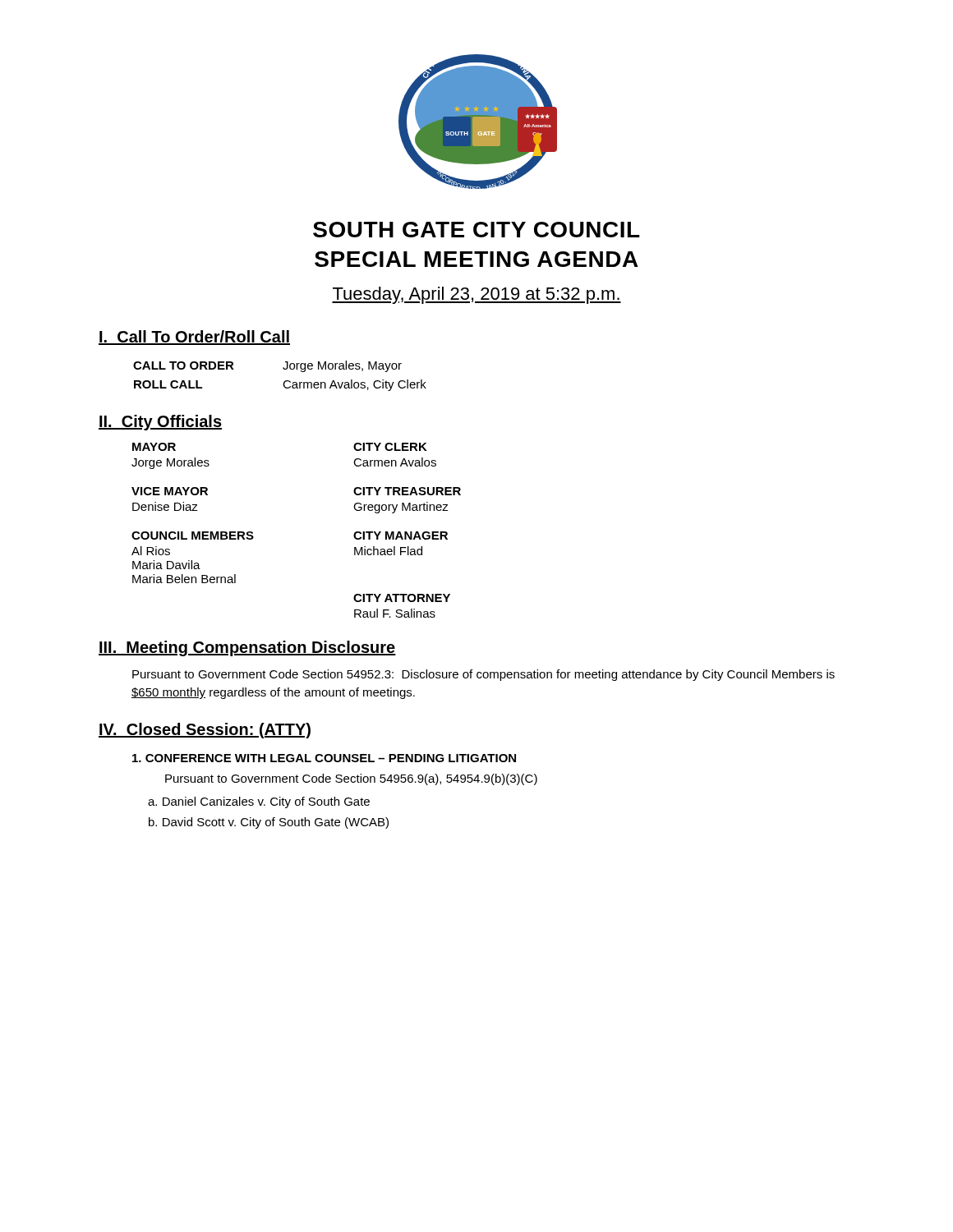Image resolution: width=953 pixels, height=1232 pixels.
Task: Locate the block of text that opens with "CALL TO ORDER Jorge Morales, Mayor ROLL CALL"
Action: click(x=280, y=374)
